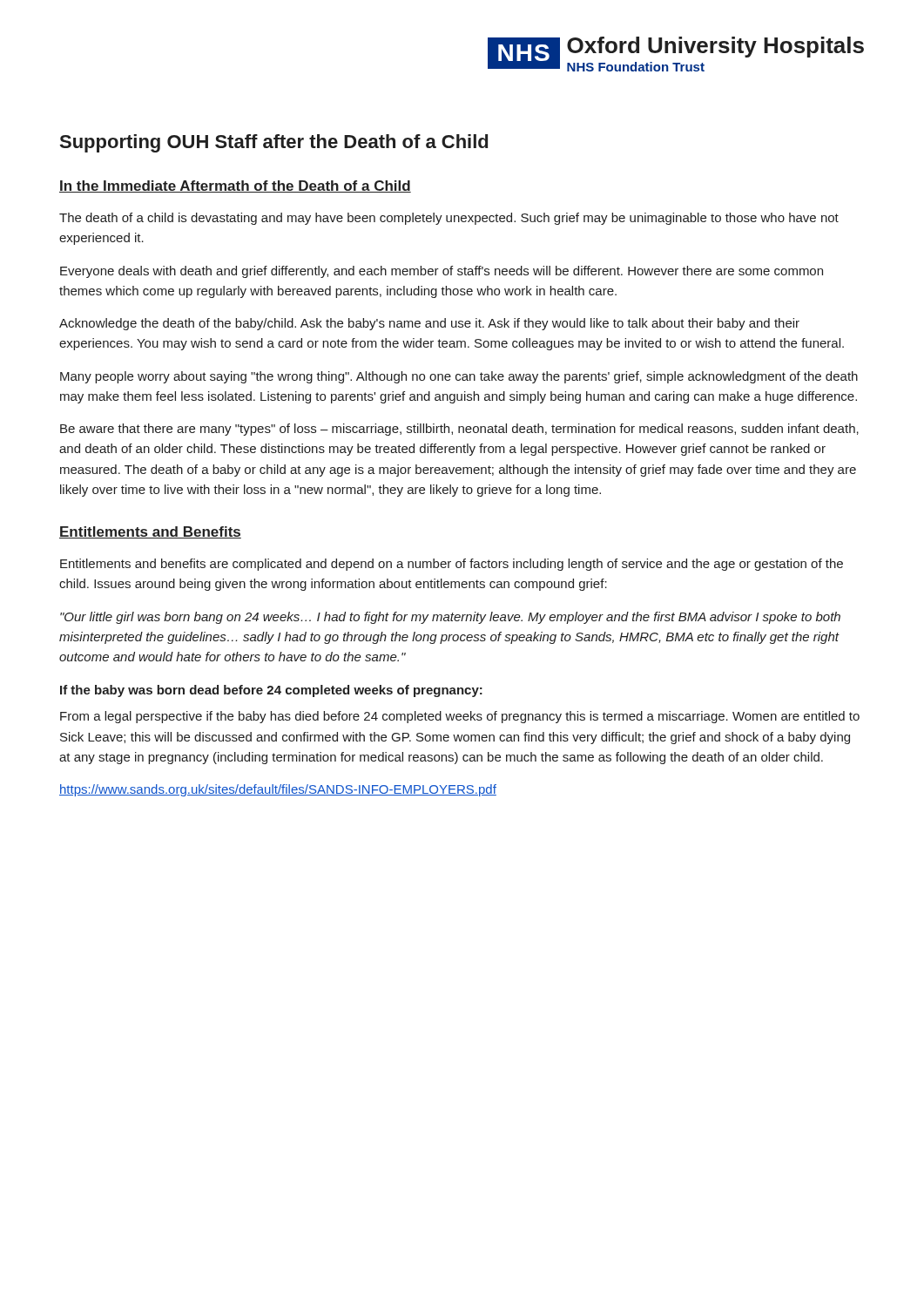Click the passage that begins "Be aware that there"
924x1307 pixels.
click(459, 459)
